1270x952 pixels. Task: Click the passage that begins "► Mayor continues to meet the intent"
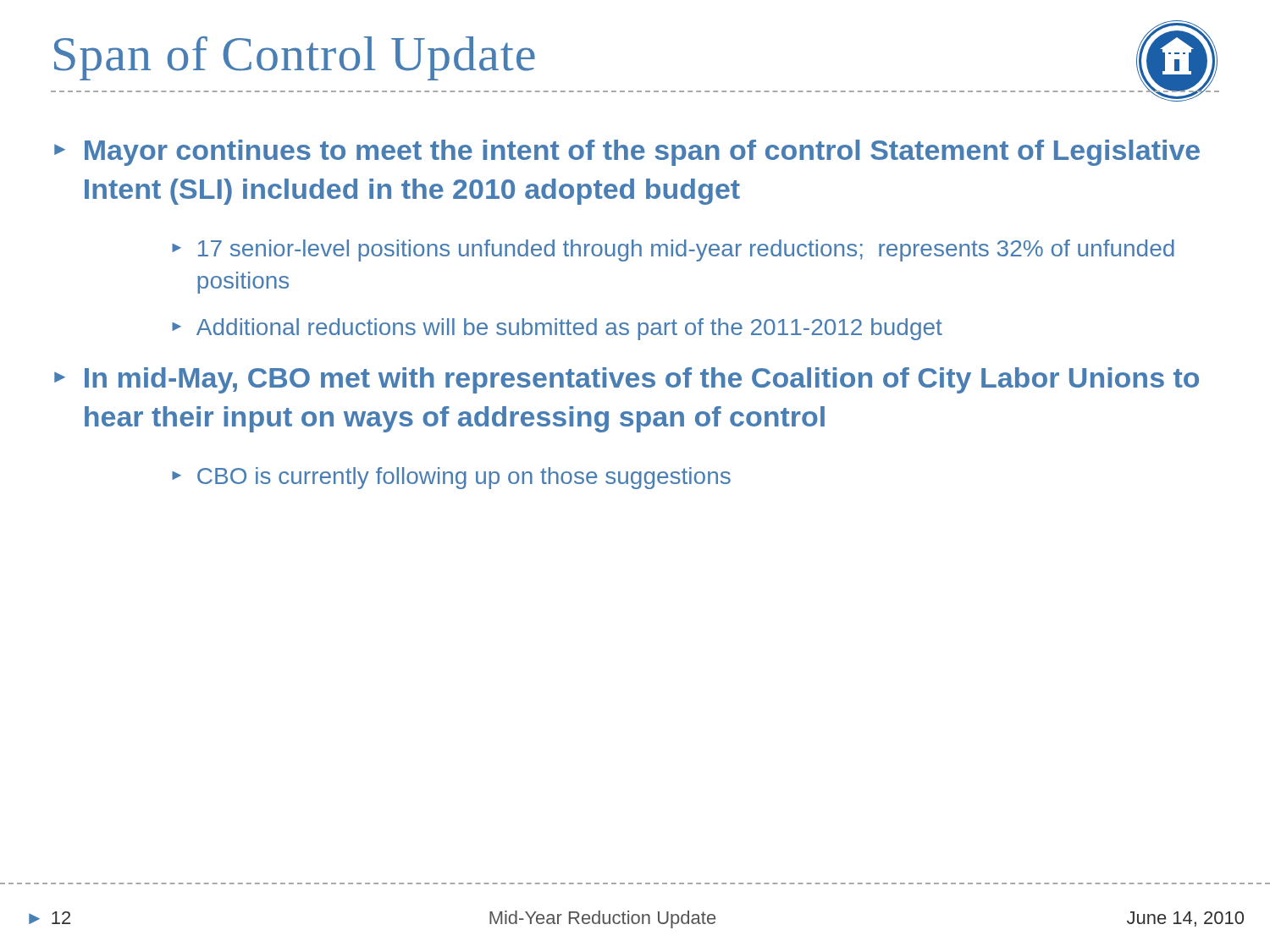pos(635,170)
